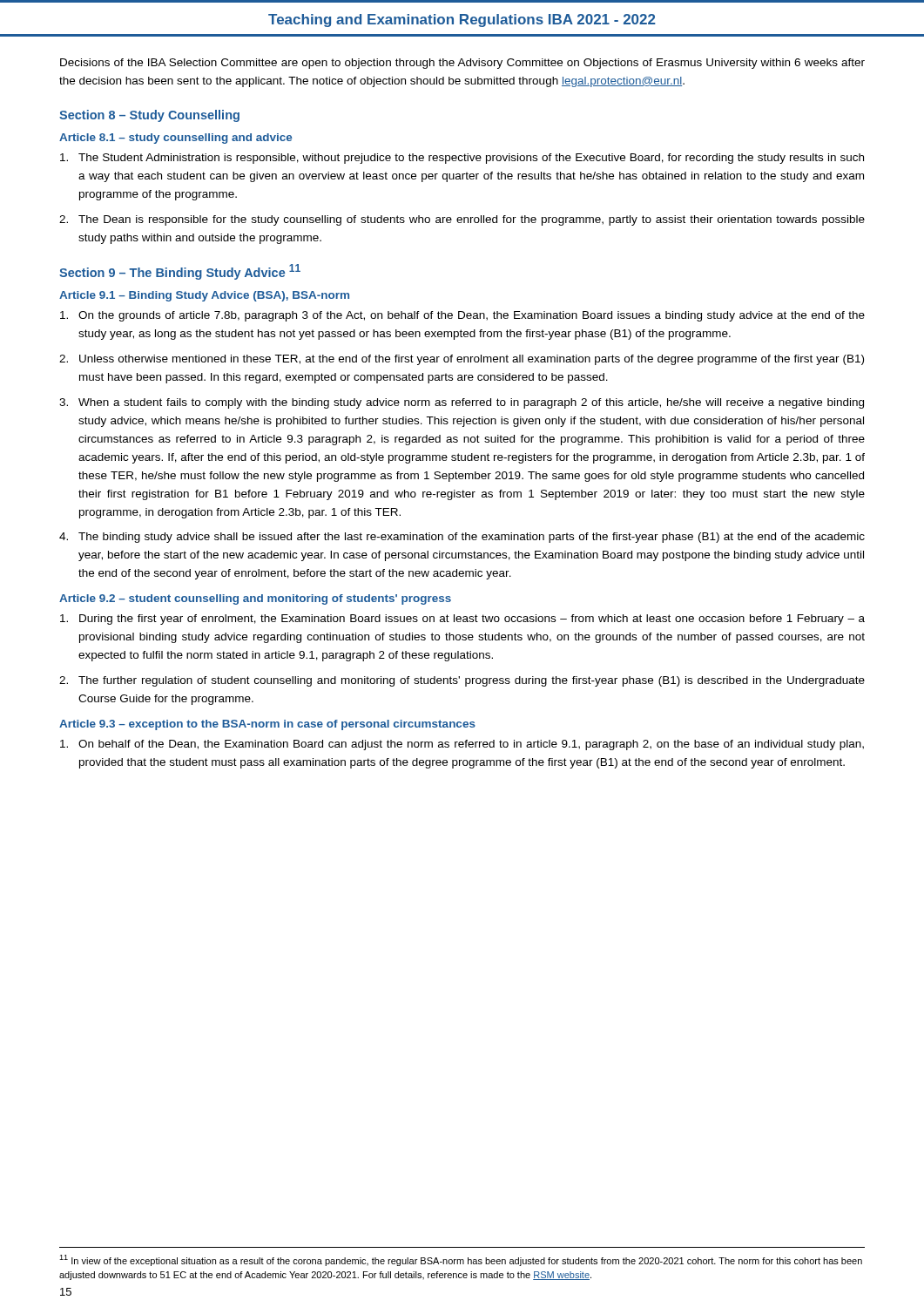Find the section header with the text "Article 9.3 – exception to the BSA-norm in"

tap(267, 723)
